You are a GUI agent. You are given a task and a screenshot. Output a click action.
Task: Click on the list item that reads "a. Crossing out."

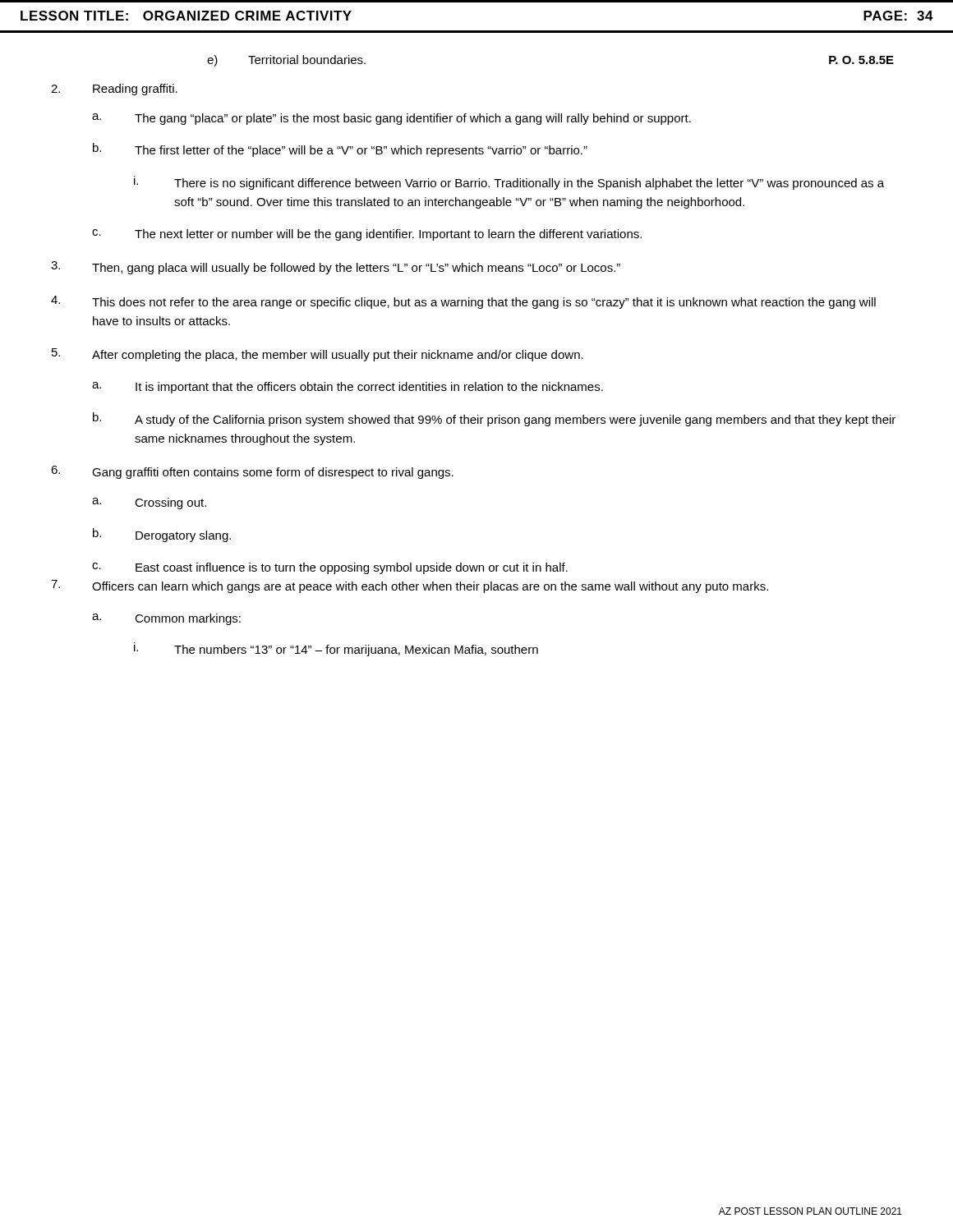(x=149, y=503)
